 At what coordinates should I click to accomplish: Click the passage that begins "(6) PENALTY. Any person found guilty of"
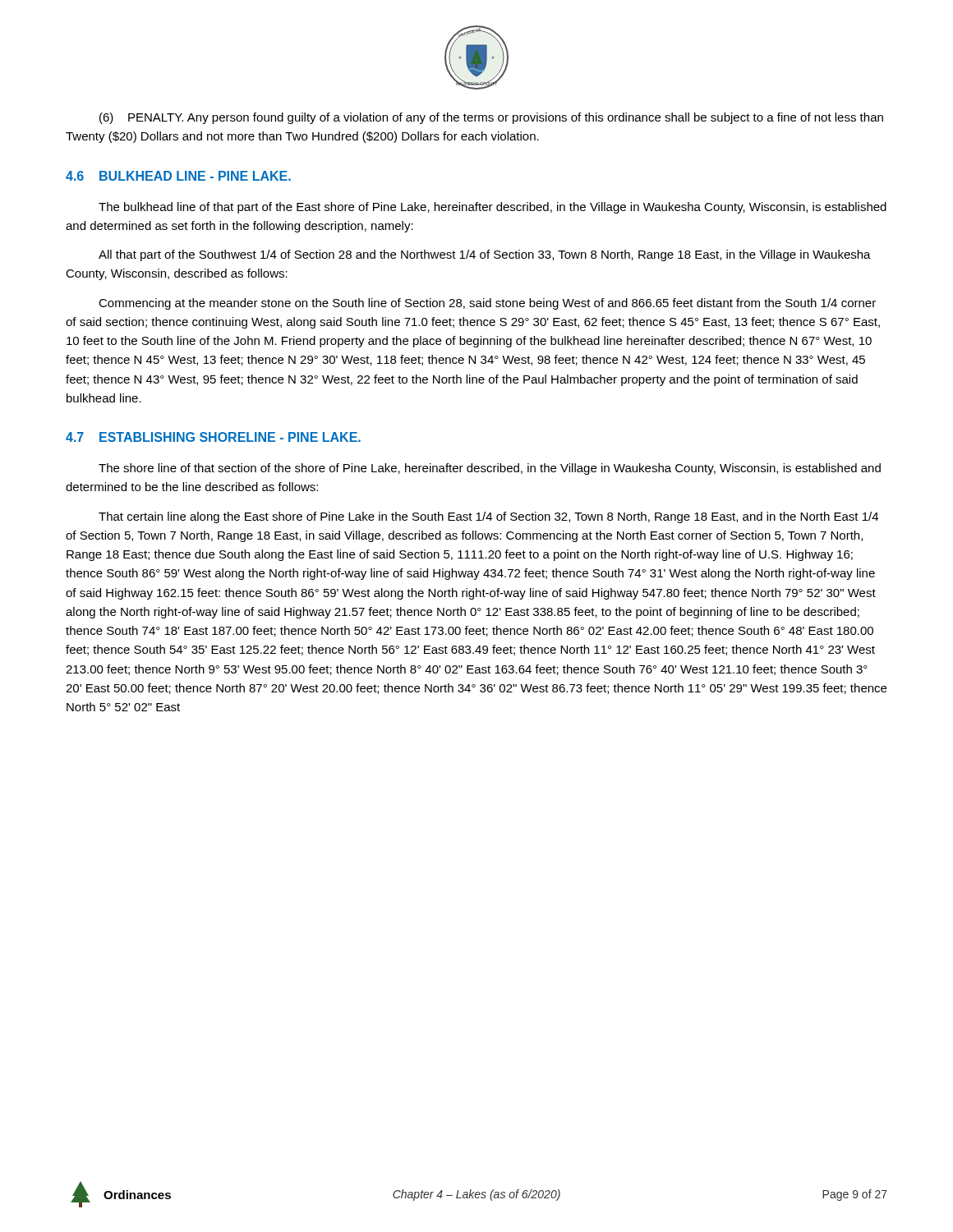pyautogui.click(x=475, y=127)
